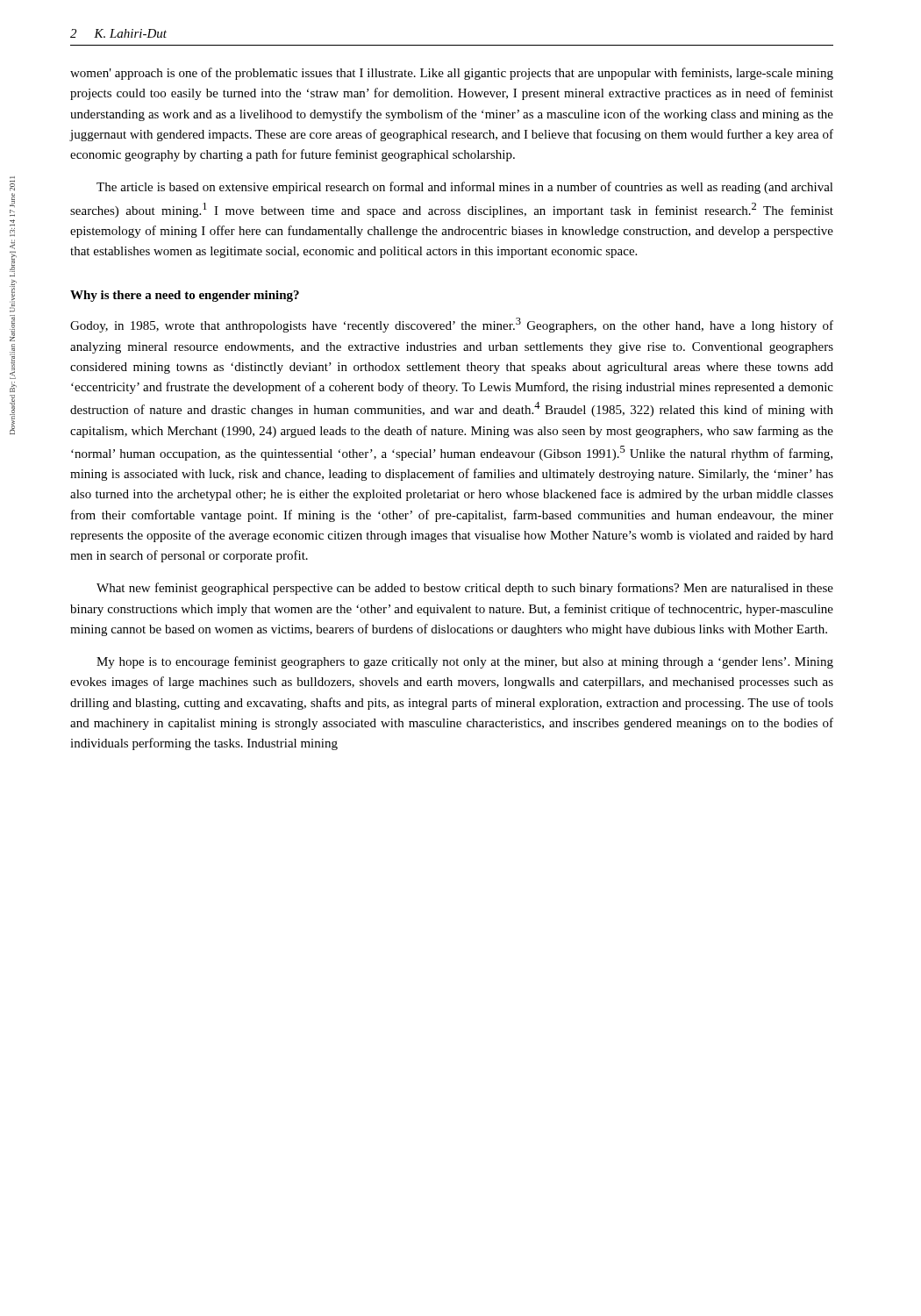This screenshot has height=1316, width=921.
Task: Locate the text block starting "Godoy, in 1985,"
Action: (x=452, y=440)
